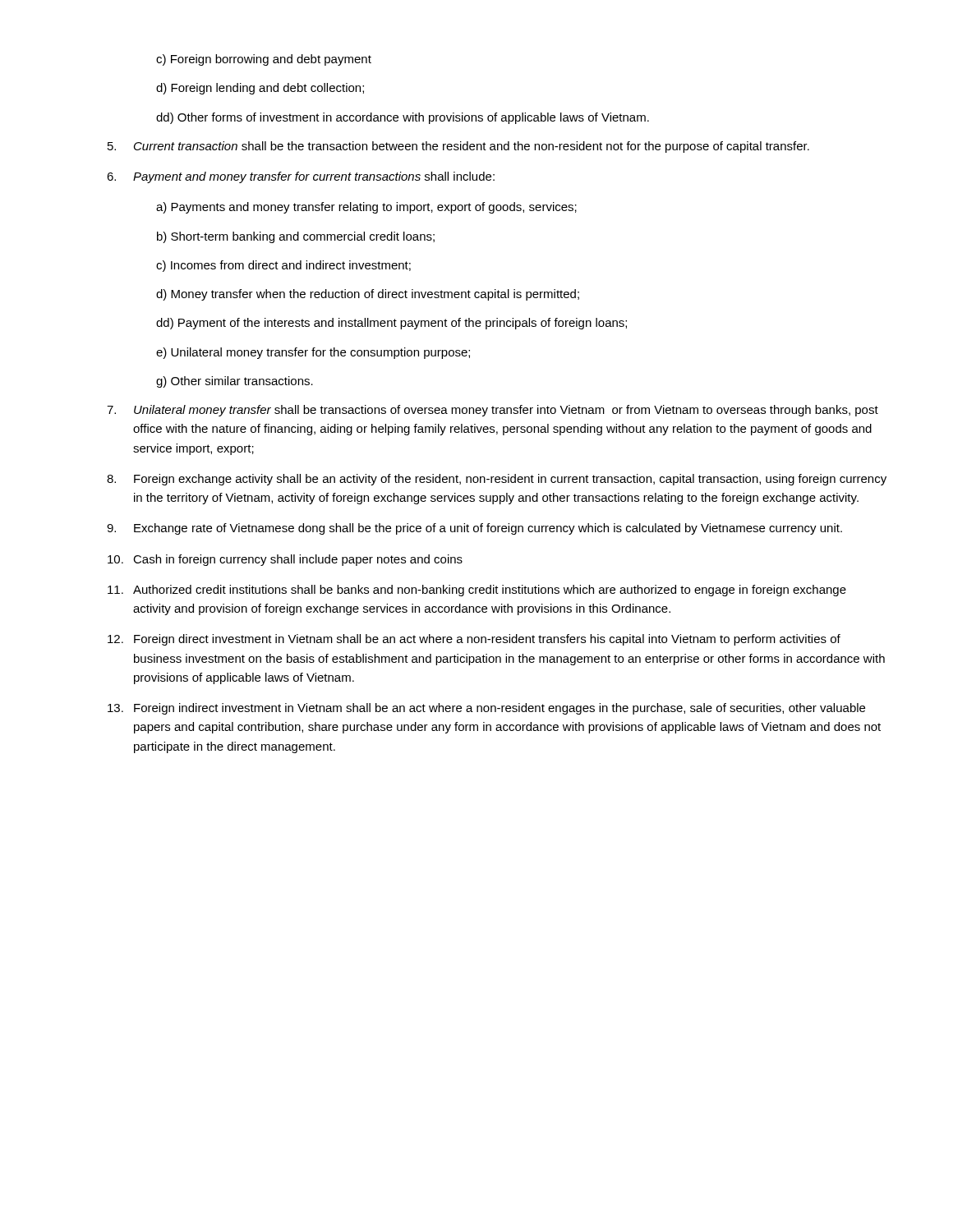Locate the passage starting "13. Foreign indirect investment in"

(497, 727)
